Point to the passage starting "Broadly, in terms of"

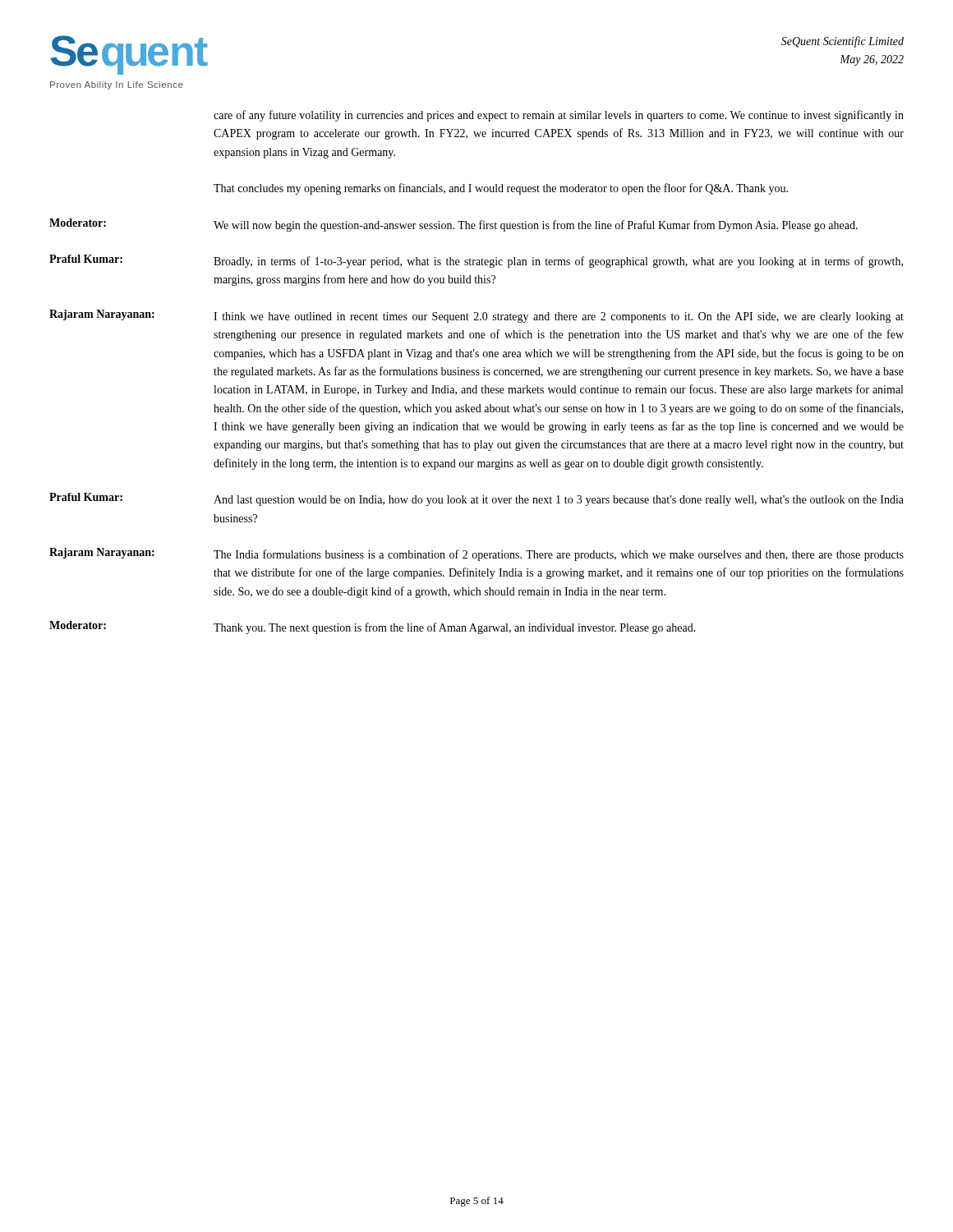(559, 271)
